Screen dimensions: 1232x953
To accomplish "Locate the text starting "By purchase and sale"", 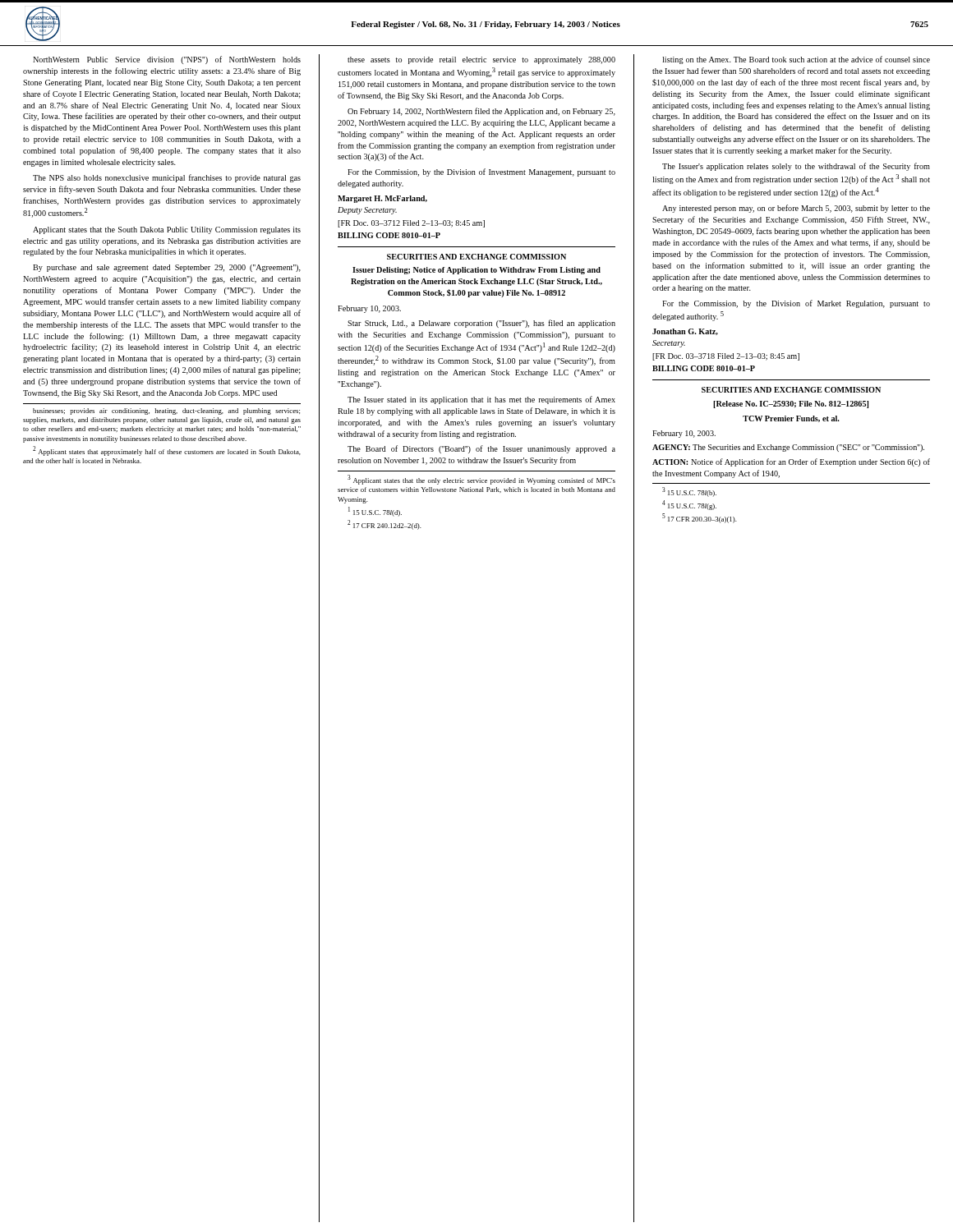I will tap(162, 331).
